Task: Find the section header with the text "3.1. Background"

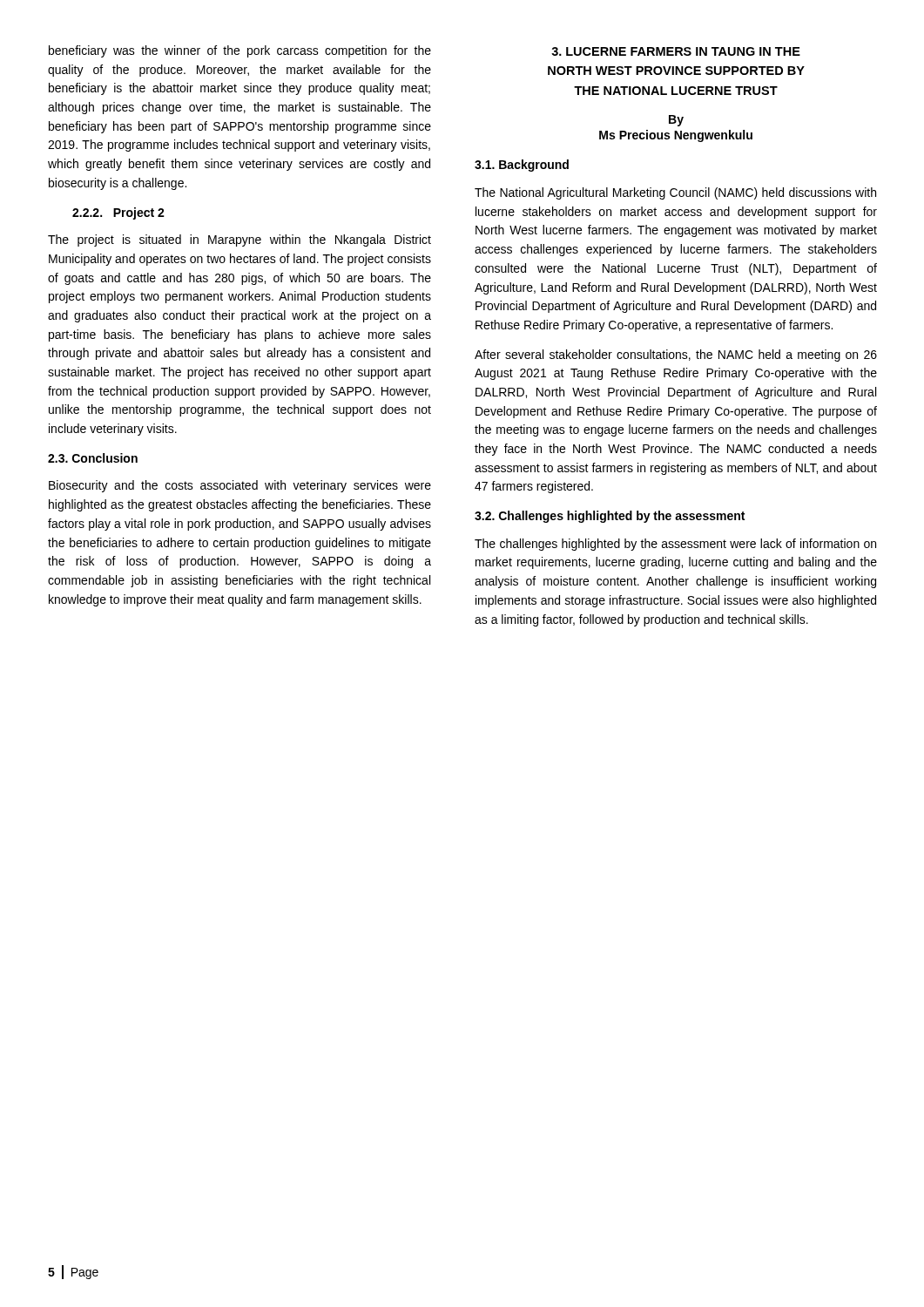Action: click(522, 166)
